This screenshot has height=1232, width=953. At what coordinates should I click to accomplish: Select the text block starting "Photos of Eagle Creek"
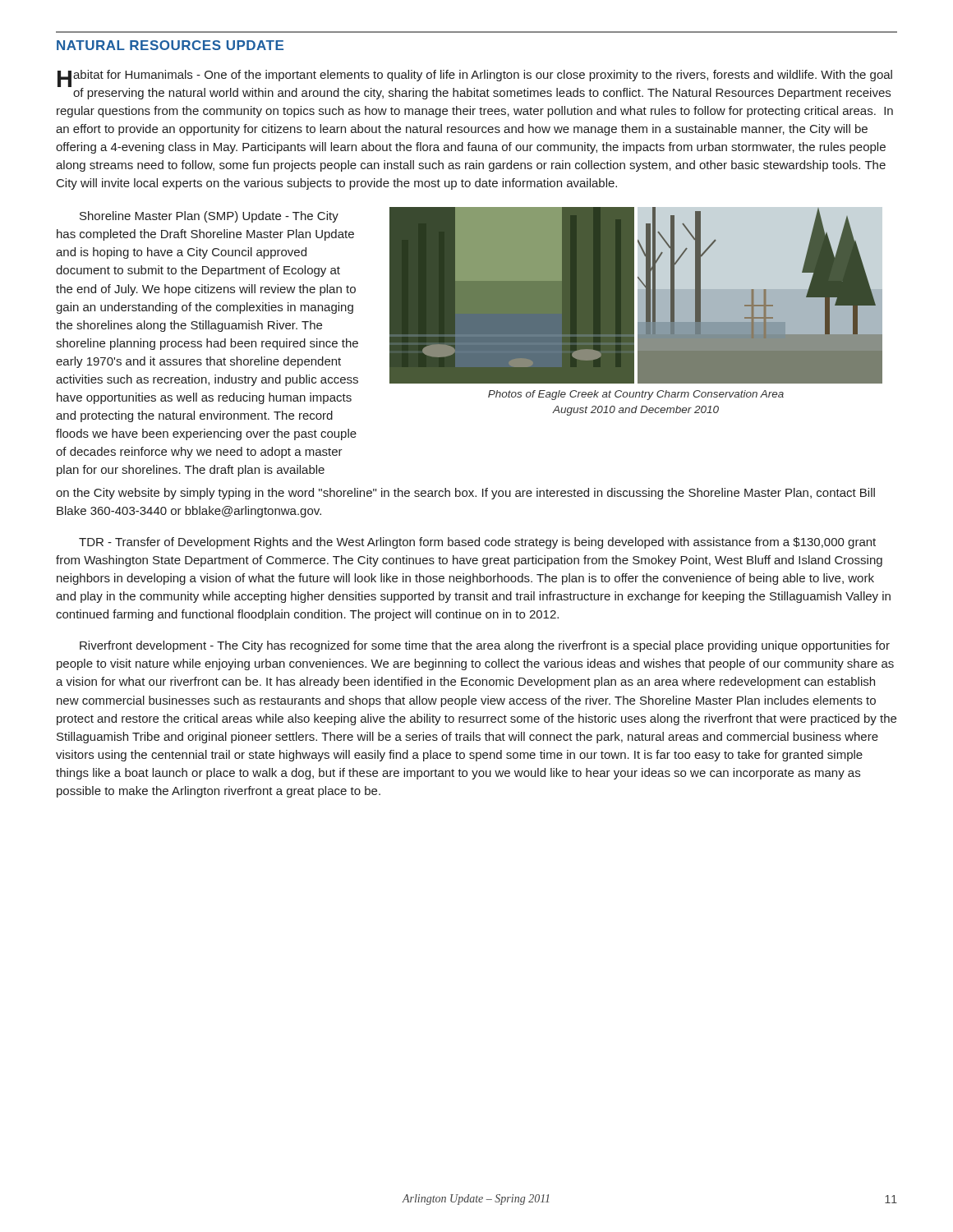coord(636,402)
